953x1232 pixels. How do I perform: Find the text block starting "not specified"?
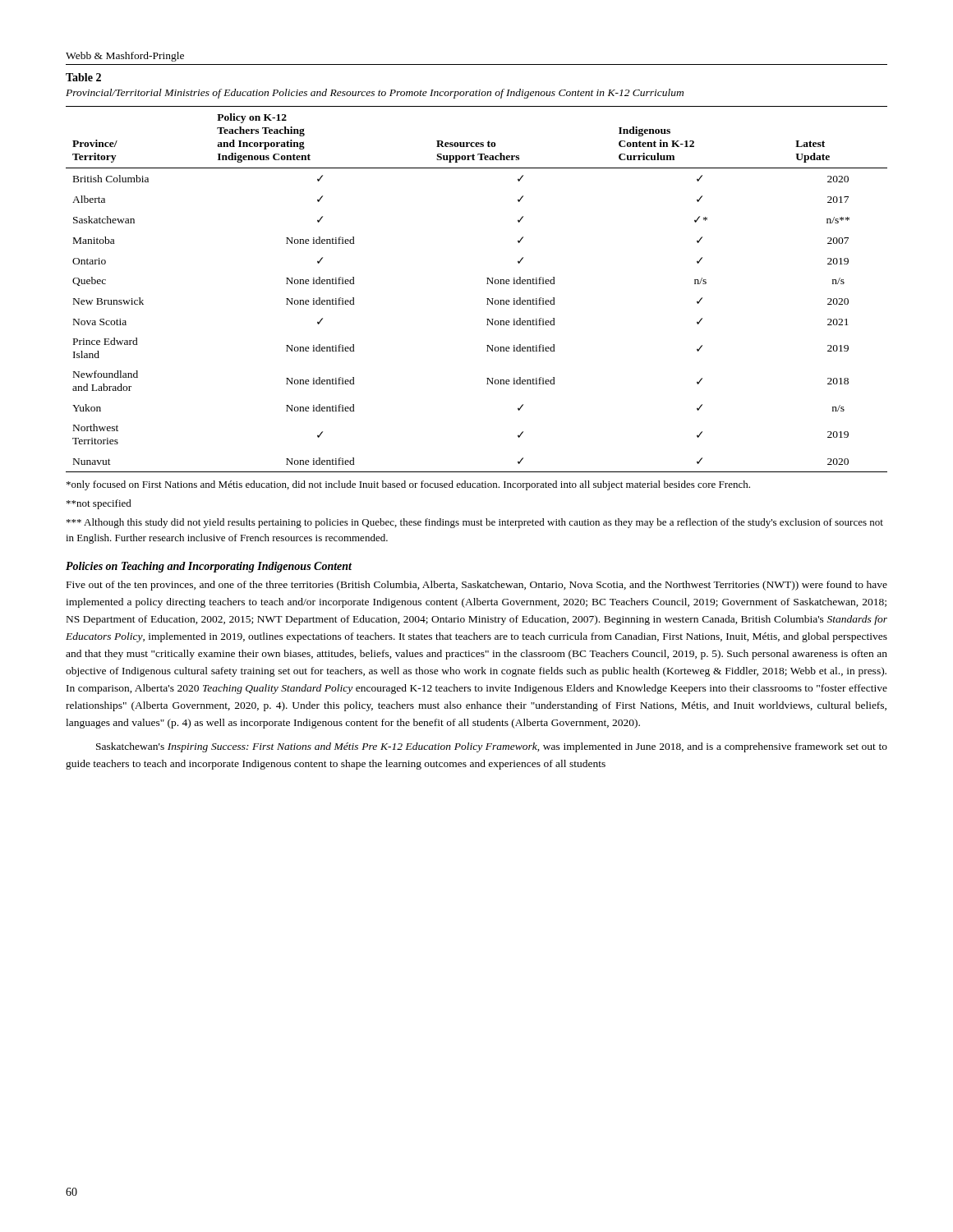tap(99, 503)
